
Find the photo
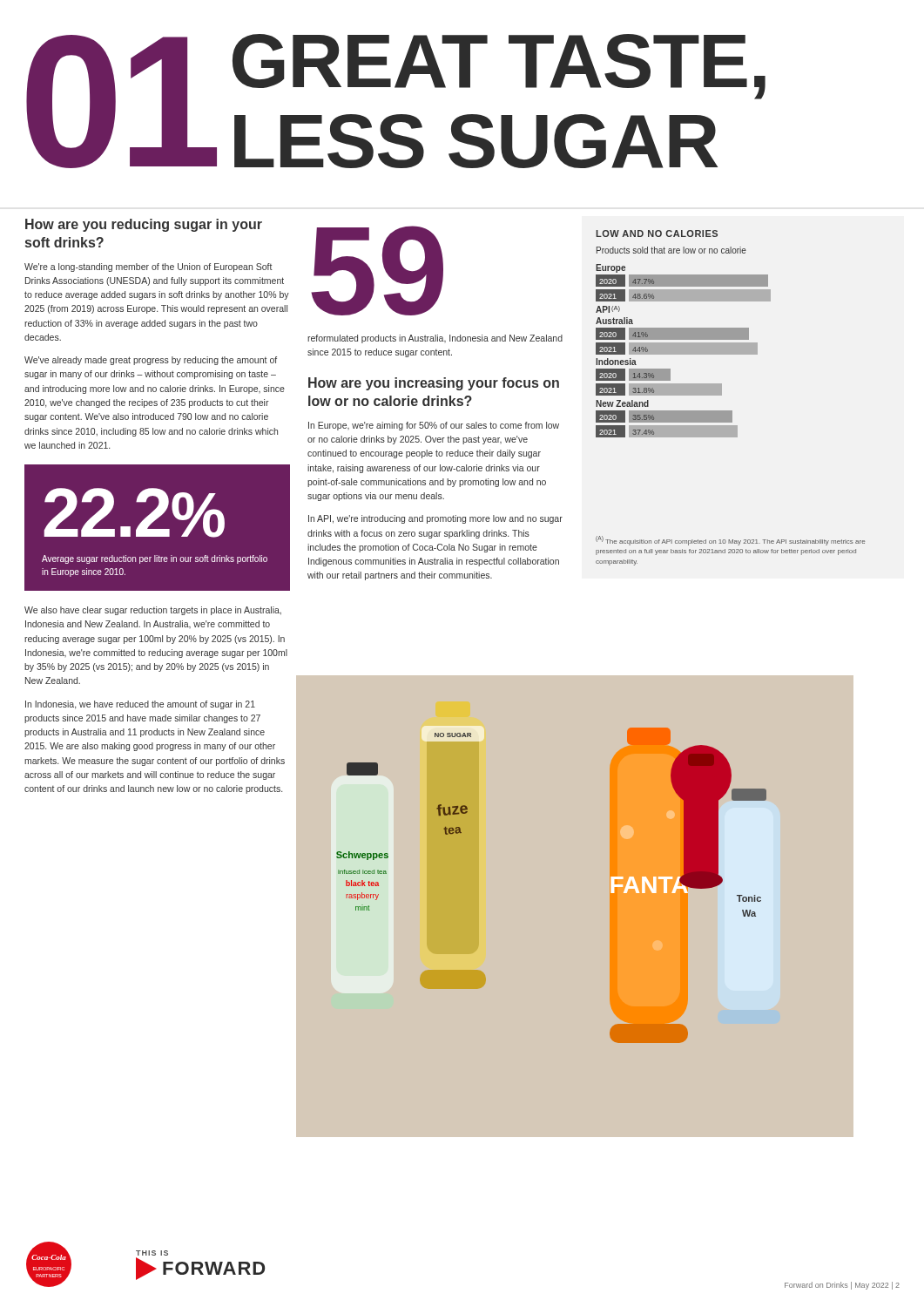(x=575, y=906)
